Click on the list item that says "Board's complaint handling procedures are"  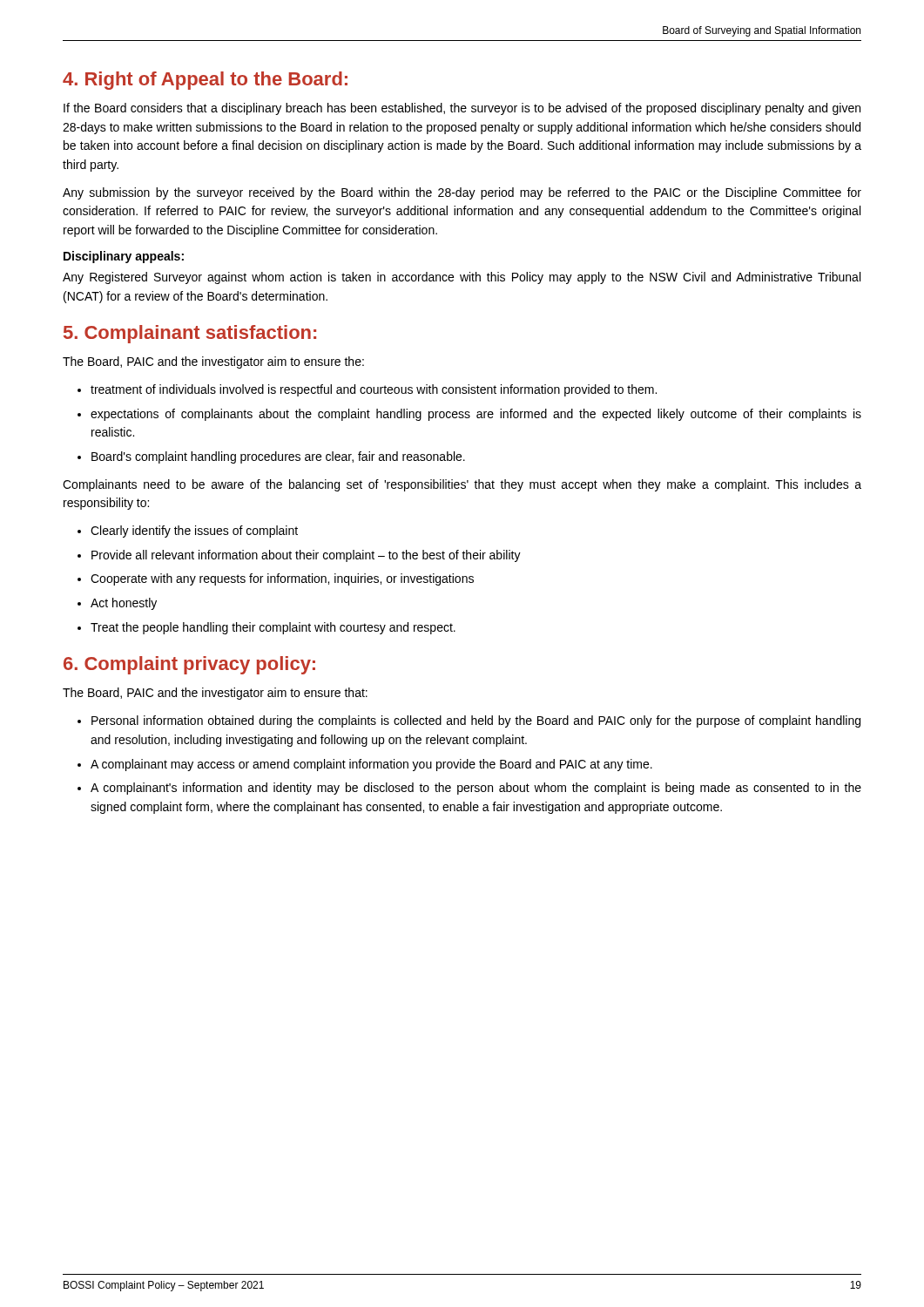[x=278, y=457]
